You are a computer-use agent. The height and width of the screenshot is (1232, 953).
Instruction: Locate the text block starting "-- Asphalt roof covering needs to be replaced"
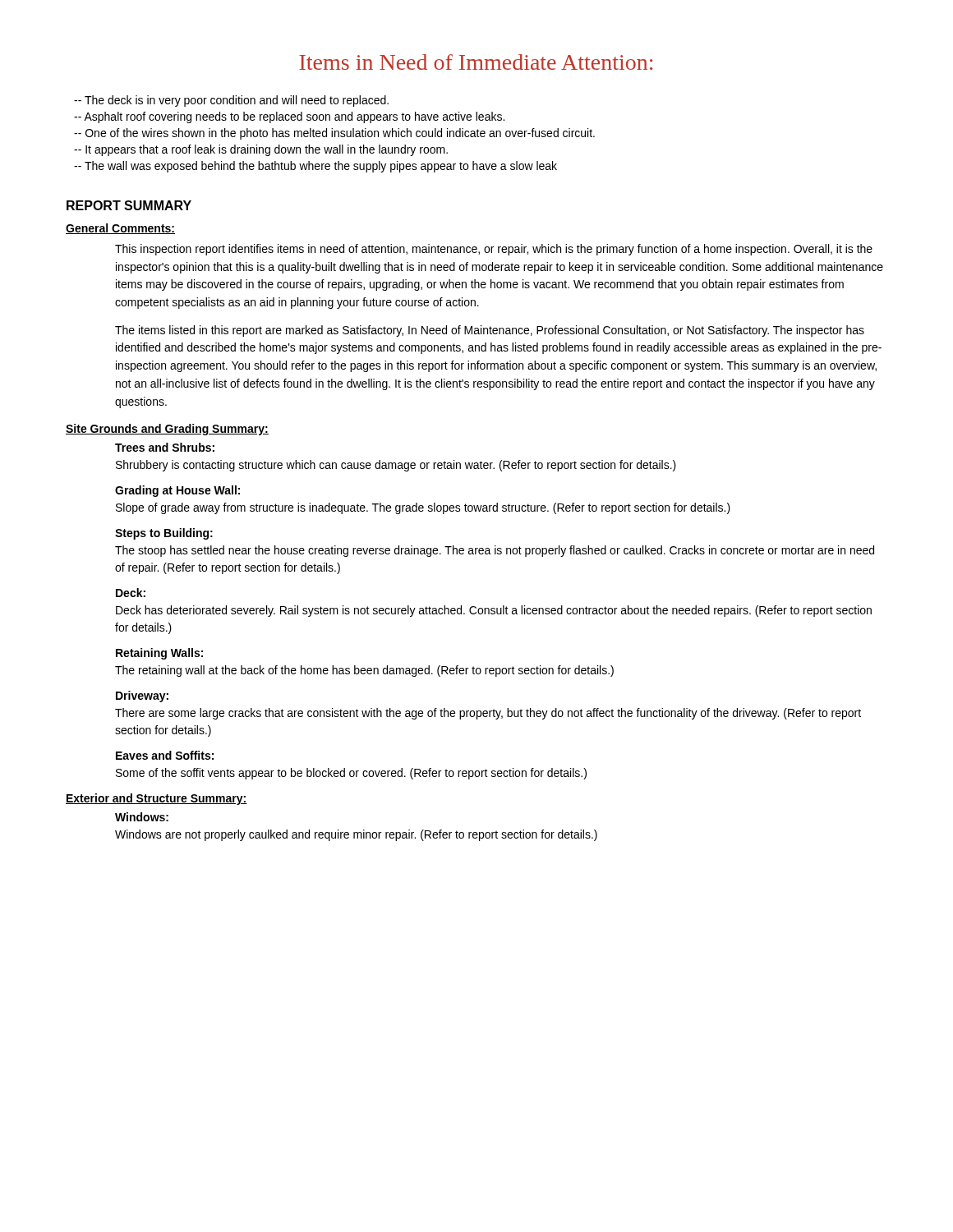click(x=290, y=117)
